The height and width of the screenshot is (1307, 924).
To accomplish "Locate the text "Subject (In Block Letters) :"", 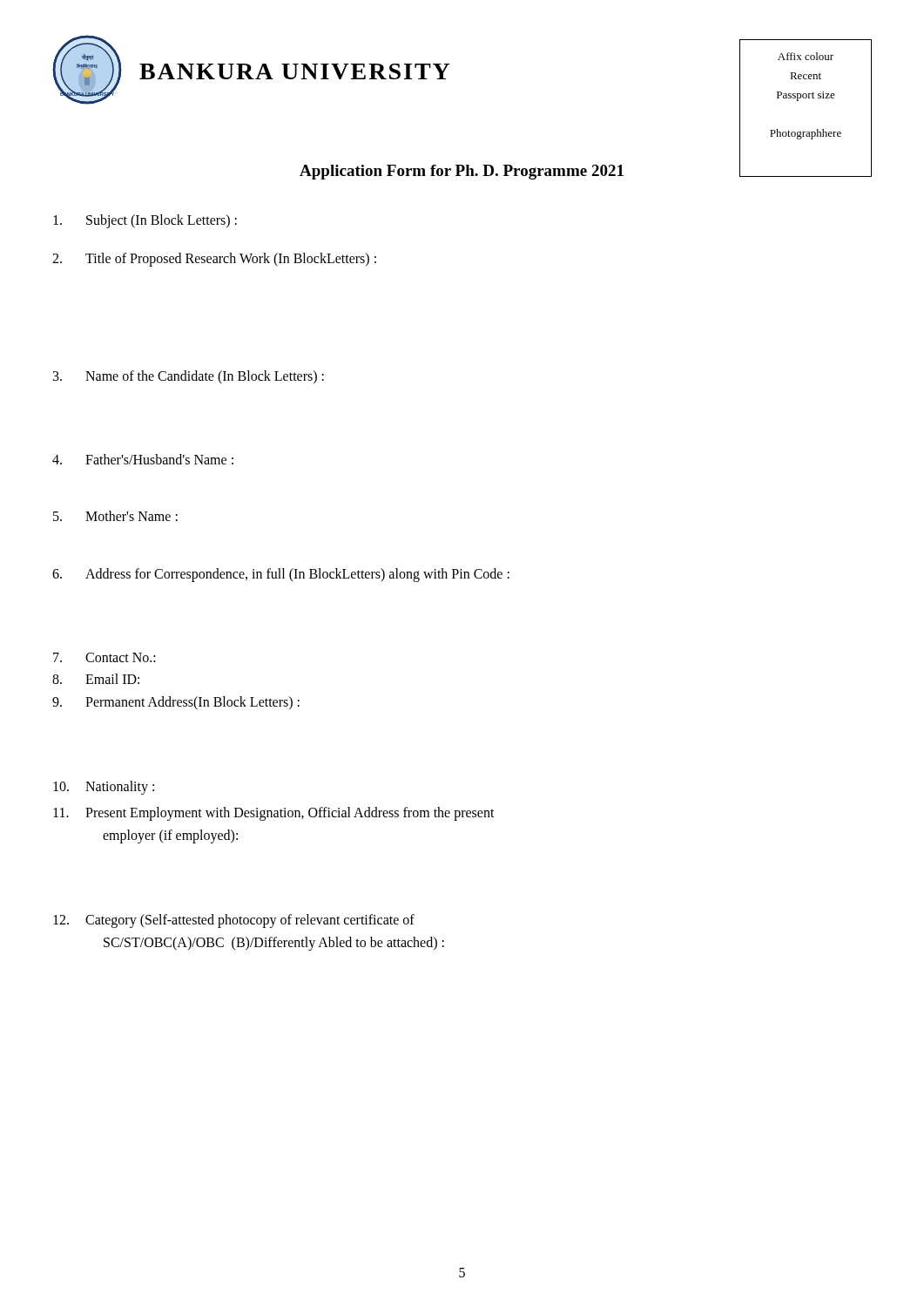I will click(145, 221).
